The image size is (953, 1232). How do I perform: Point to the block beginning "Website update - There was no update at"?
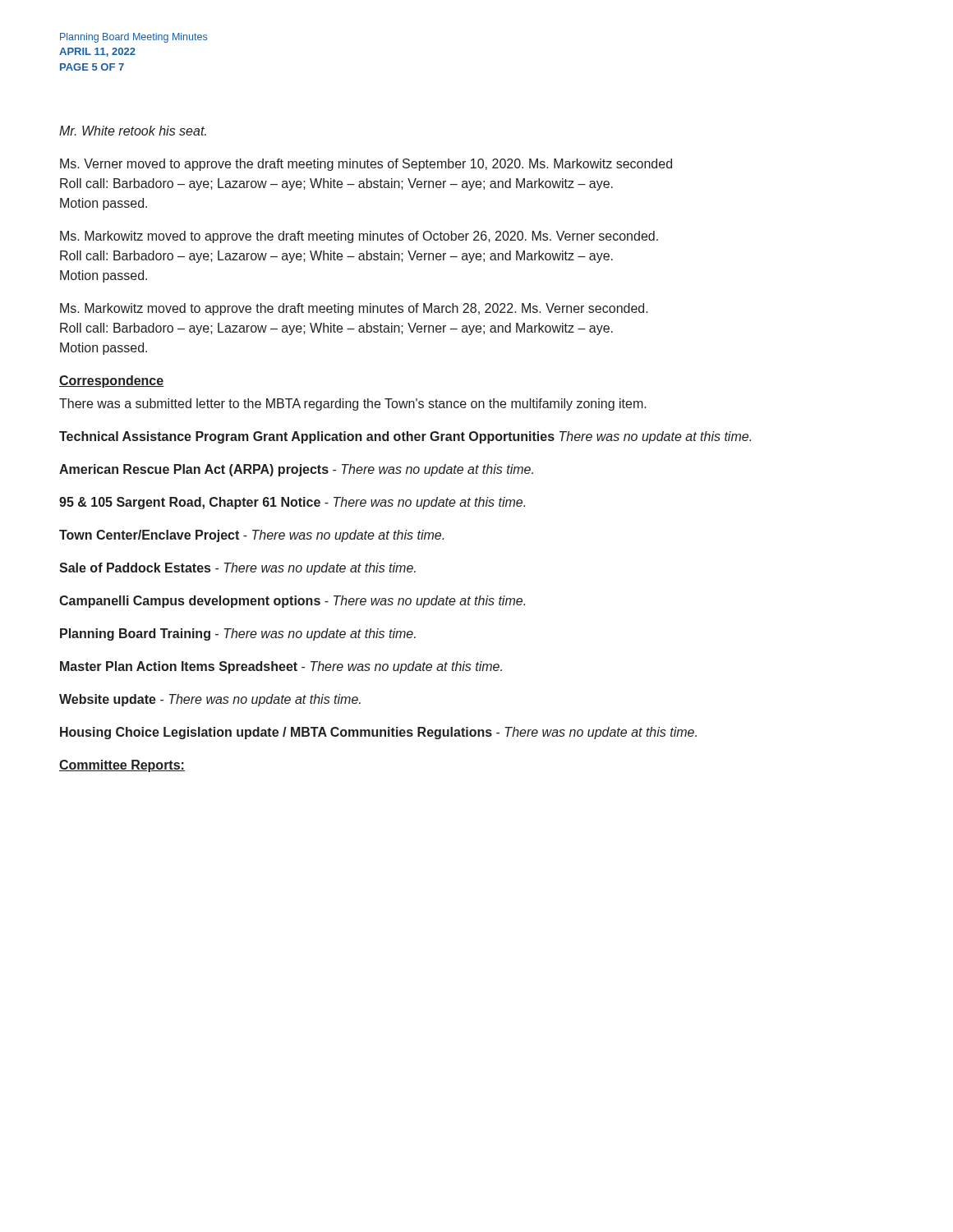pyautogui.click(x=210, y=700)
